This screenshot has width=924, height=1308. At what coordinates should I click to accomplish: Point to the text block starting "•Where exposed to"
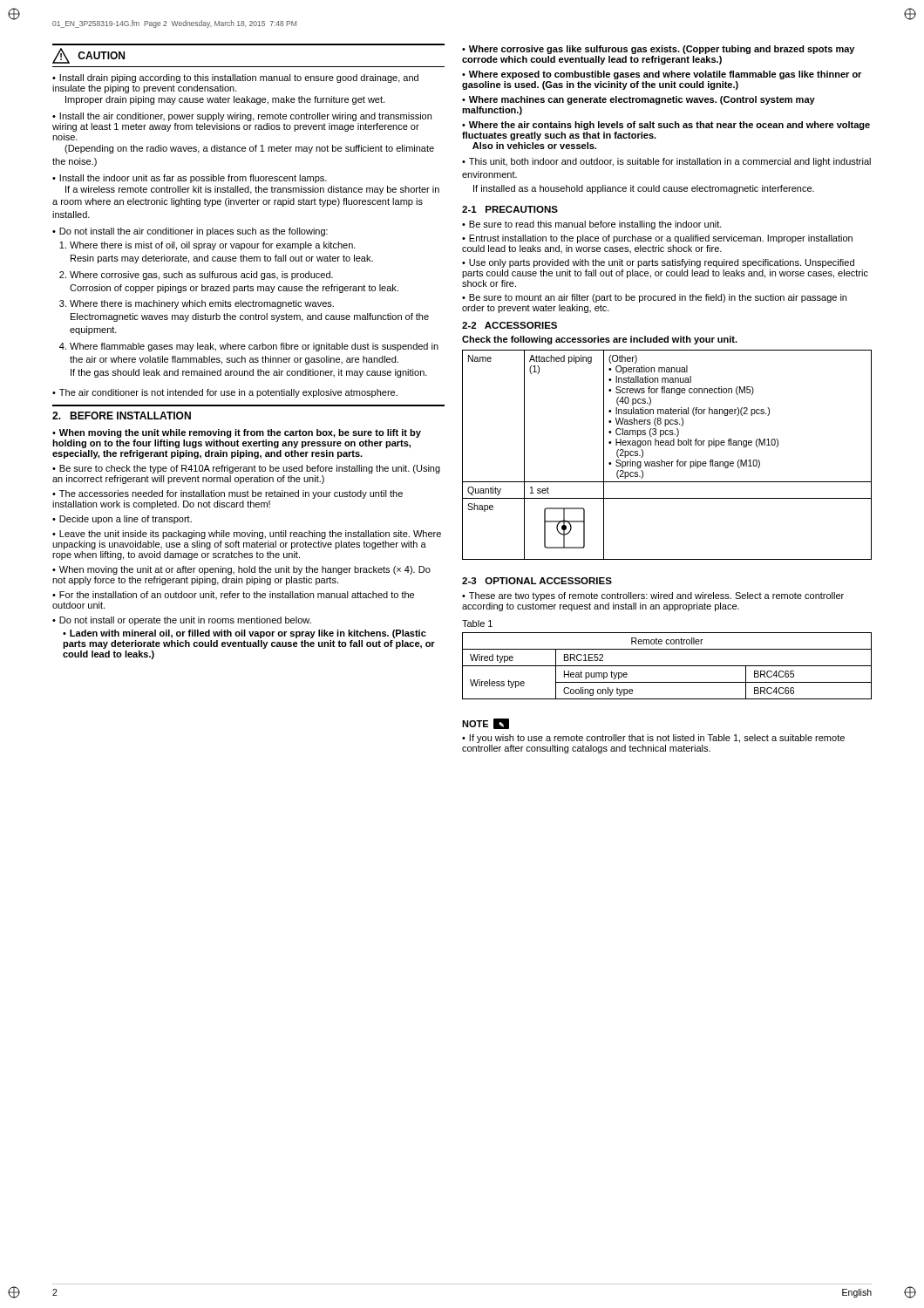click(662, 79)
